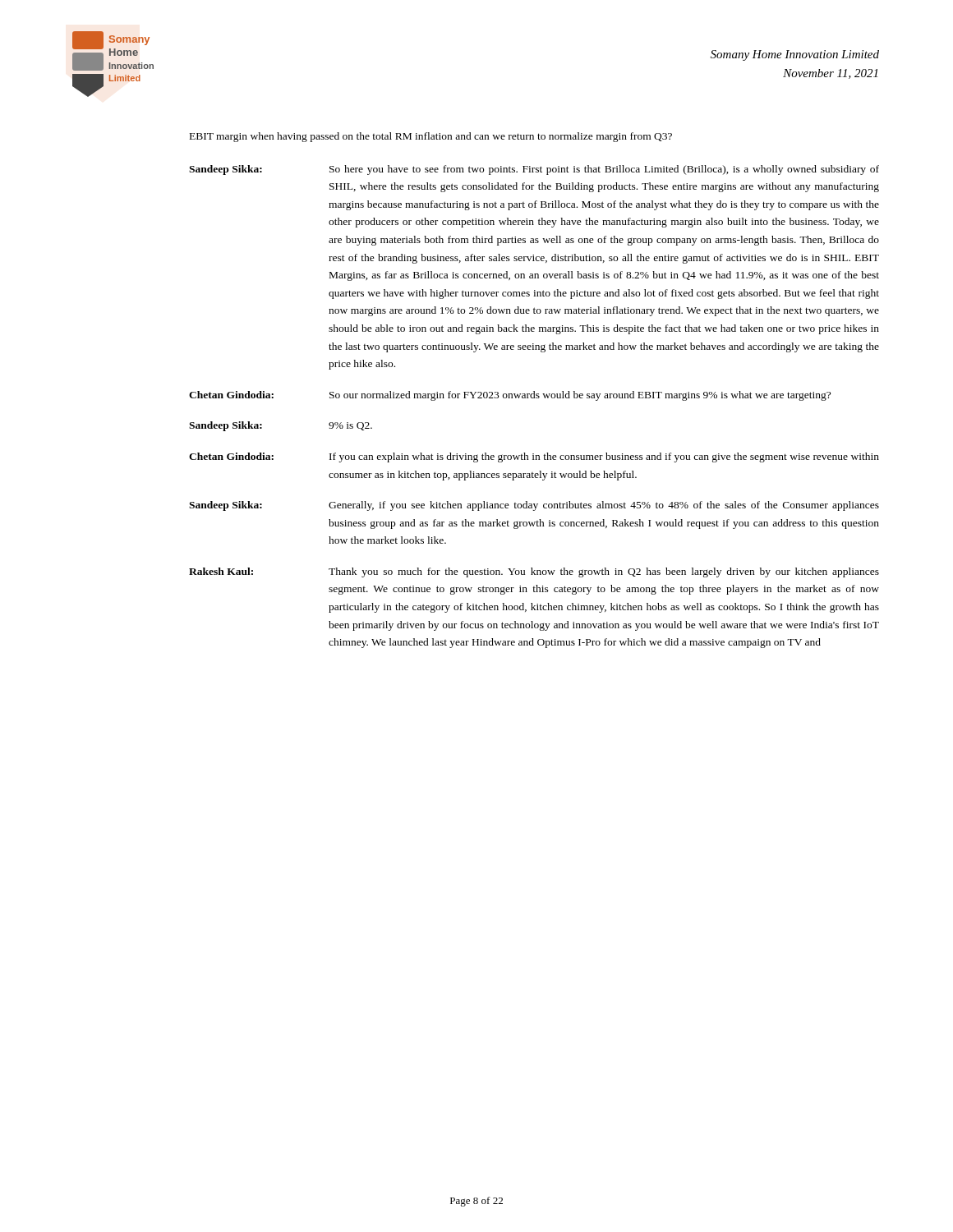Locate the text block starting "Sandeep Sikka: Generally, if you see kitchen appliance"
The width and height of the screenshot is (953, 1232).
[534, 523]
